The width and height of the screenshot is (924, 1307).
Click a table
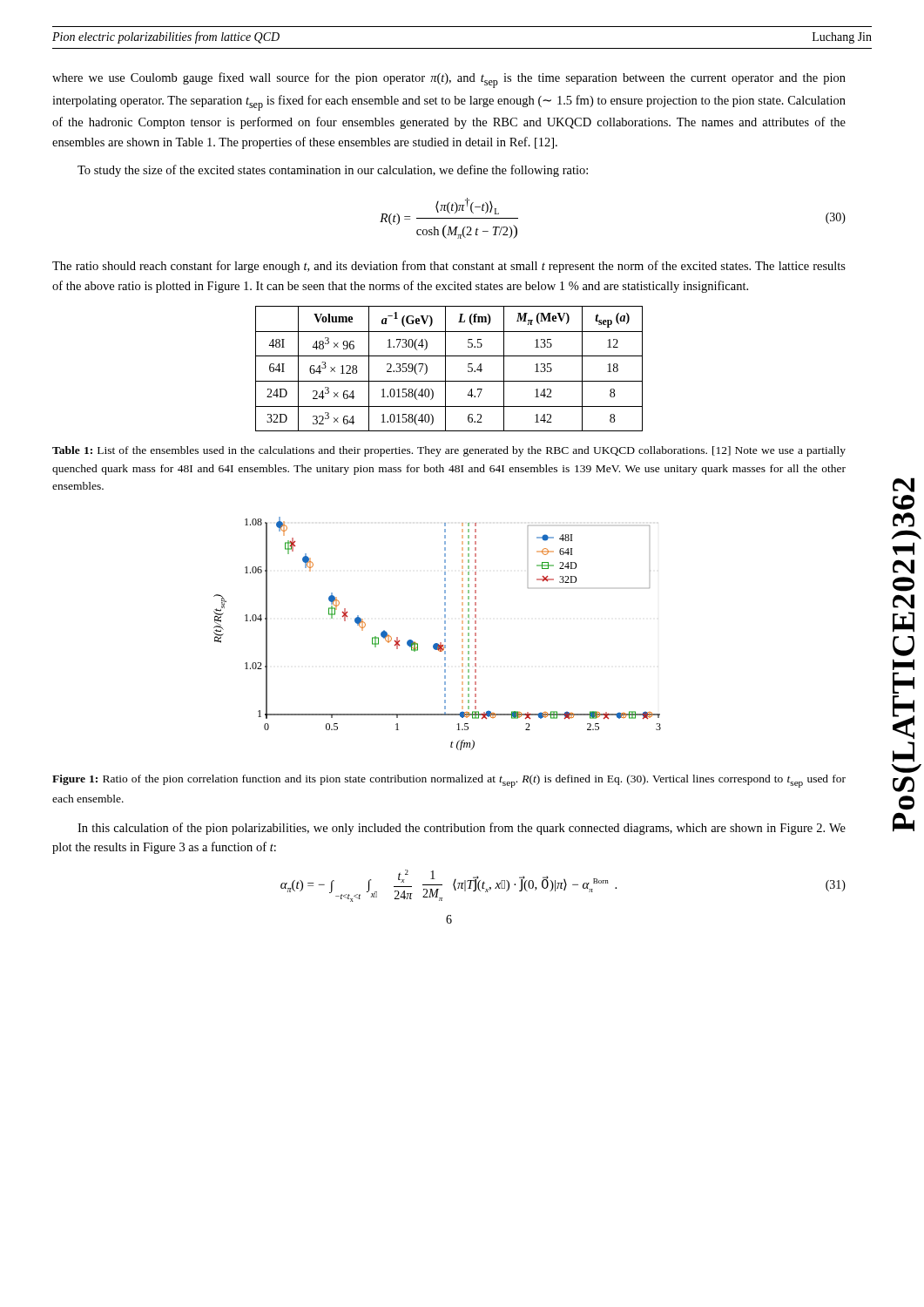point(449,369)
